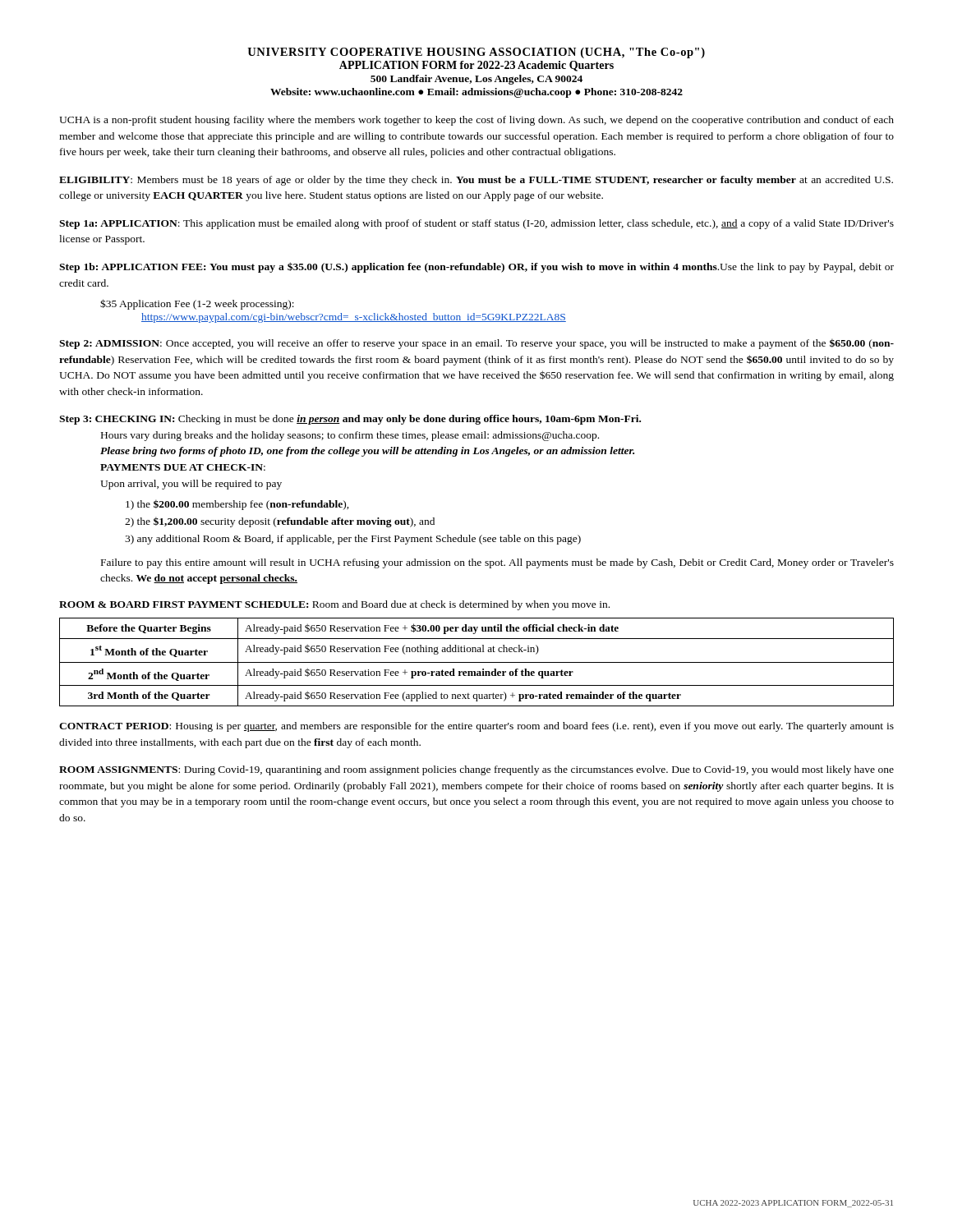Locate the table with the text "Already-paid $650 Reservation Fee (applied"
953x1232 pixels.
point(476,662)
